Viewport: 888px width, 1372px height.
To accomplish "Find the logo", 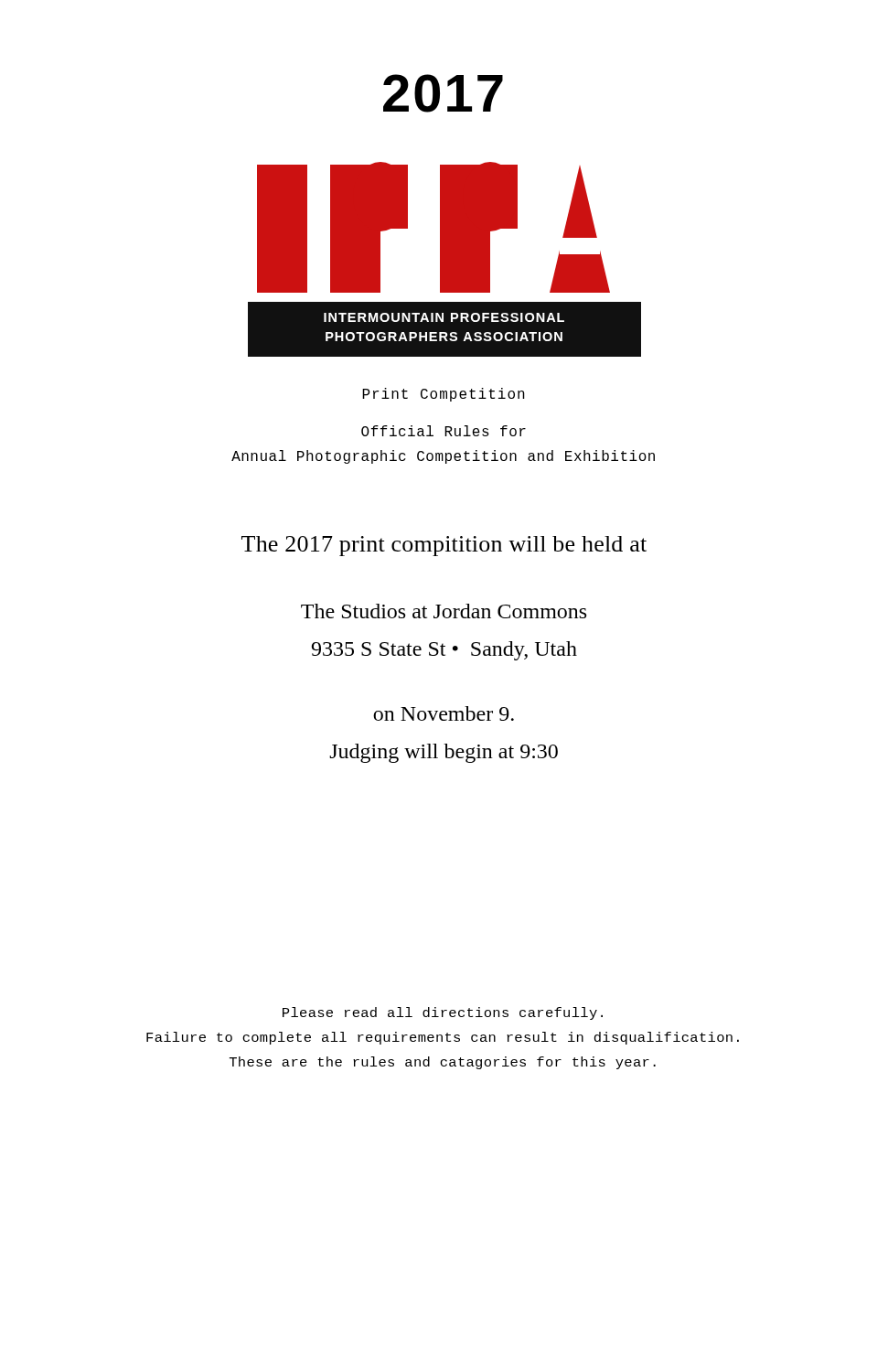I will pos(444,261).
